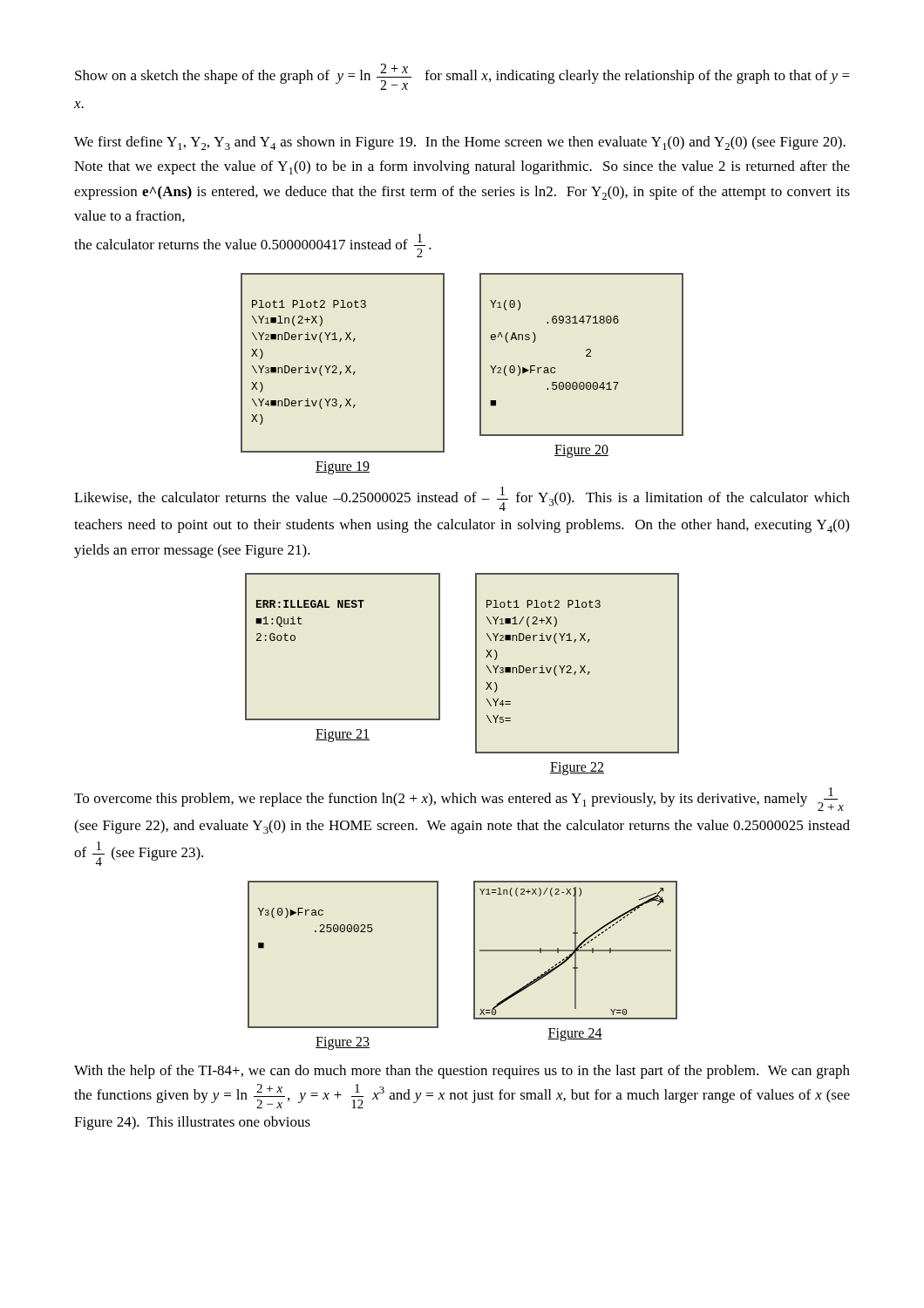Click the passage that begins "Likewise, the calculator"
Screen dimensions: 1308x924
coord(462,521)
